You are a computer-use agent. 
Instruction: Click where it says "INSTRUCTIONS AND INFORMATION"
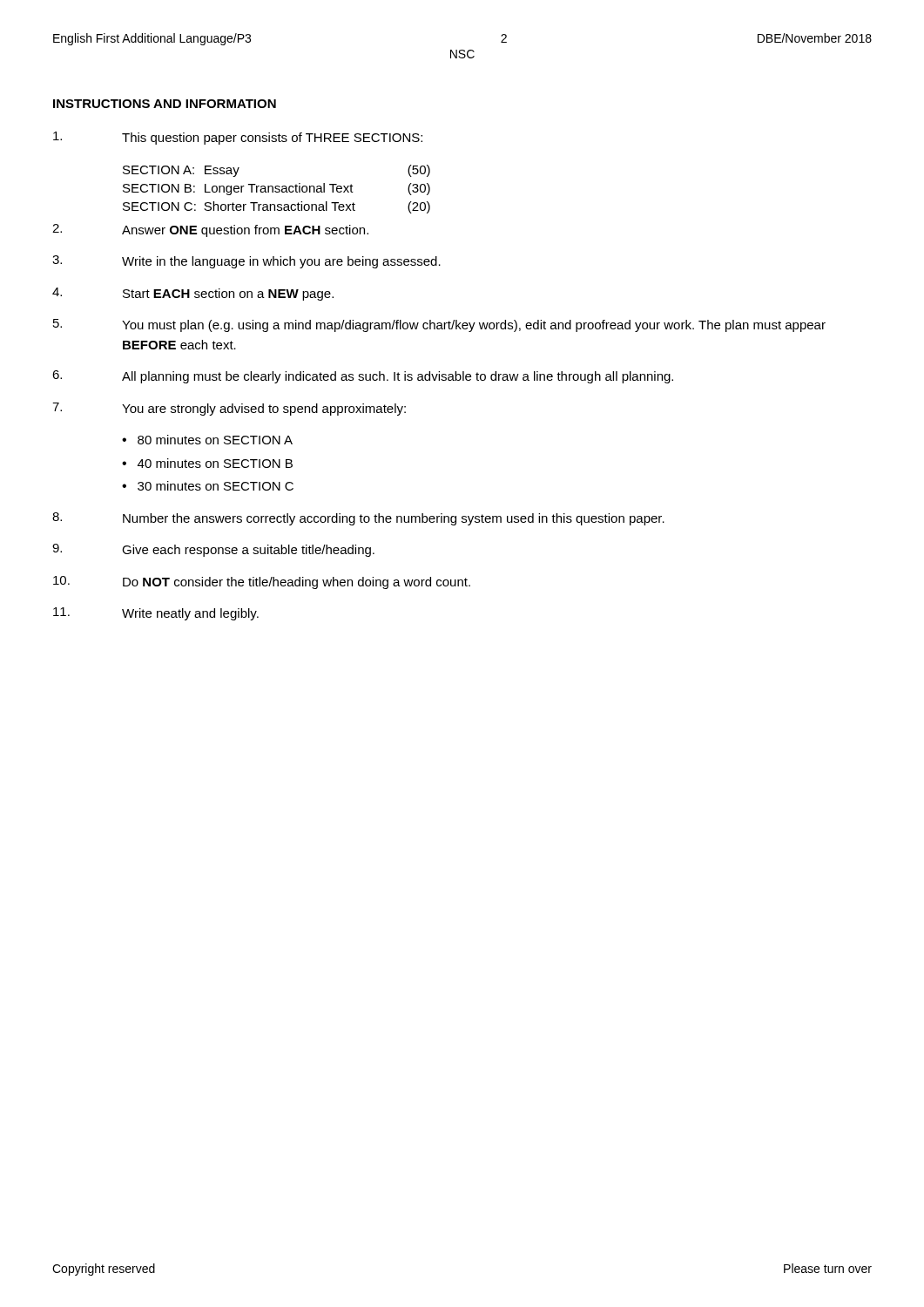164,103
